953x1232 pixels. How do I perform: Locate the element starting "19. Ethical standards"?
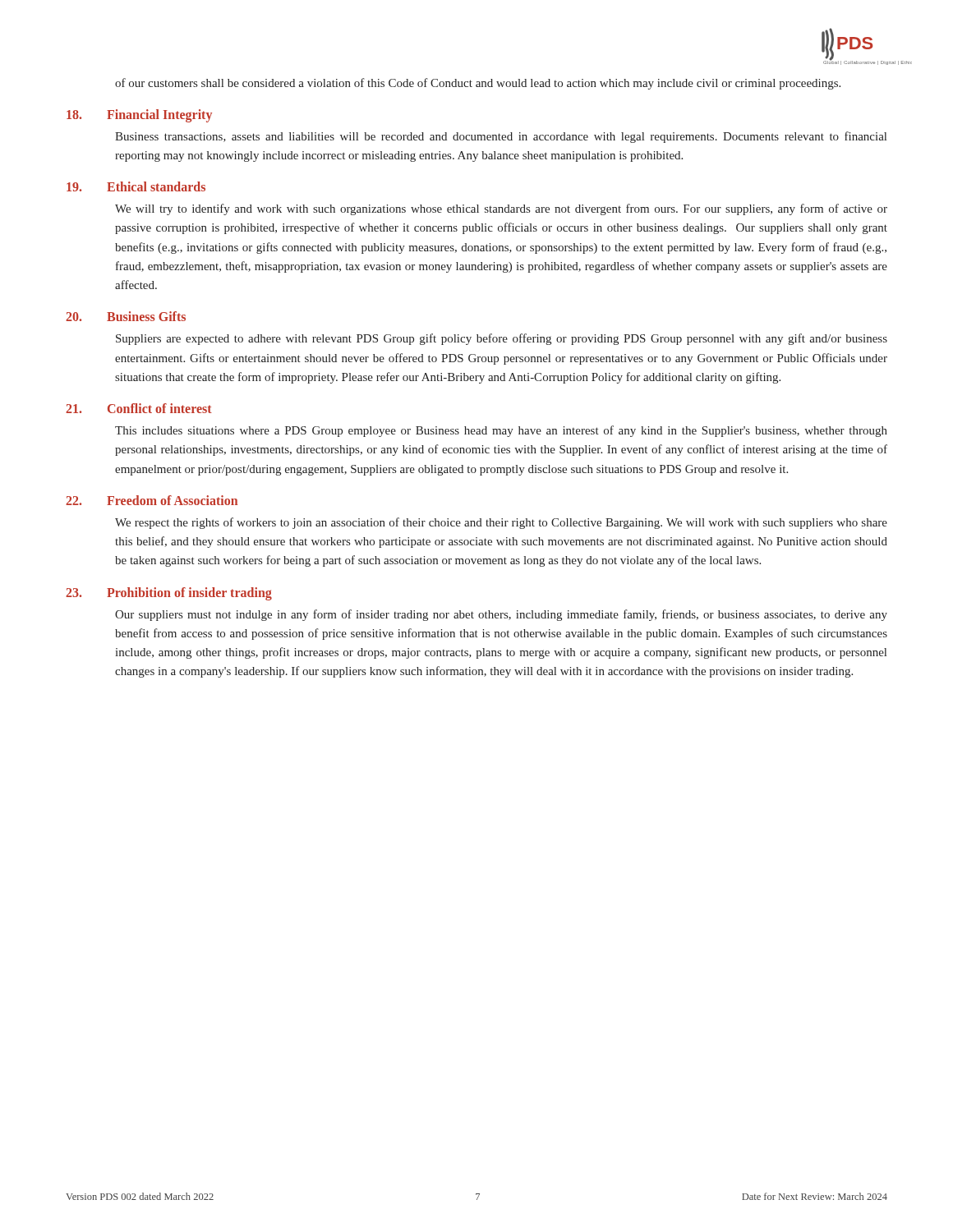click(x=136, y=187)
